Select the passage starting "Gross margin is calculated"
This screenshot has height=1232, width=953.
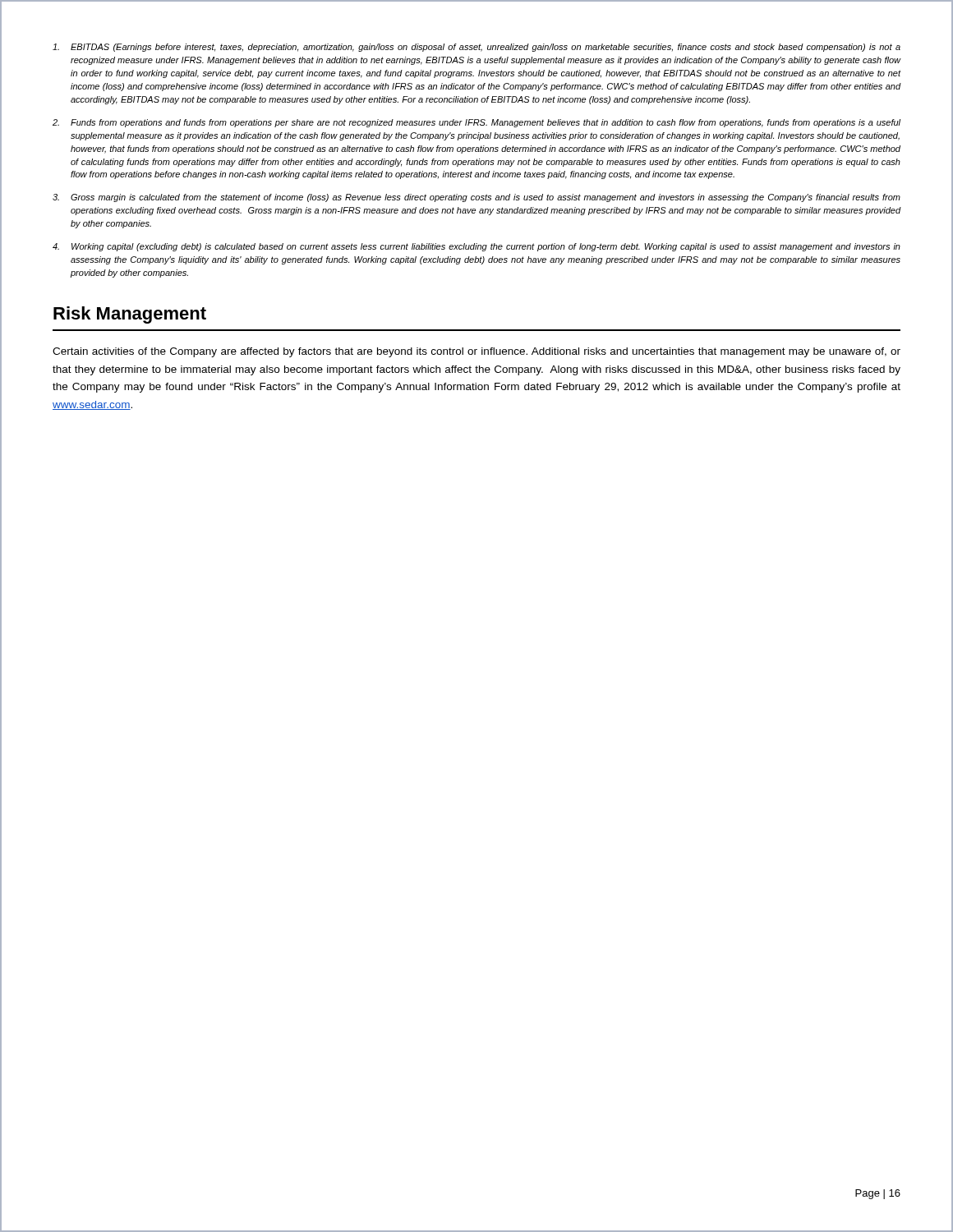coord(476,211)
